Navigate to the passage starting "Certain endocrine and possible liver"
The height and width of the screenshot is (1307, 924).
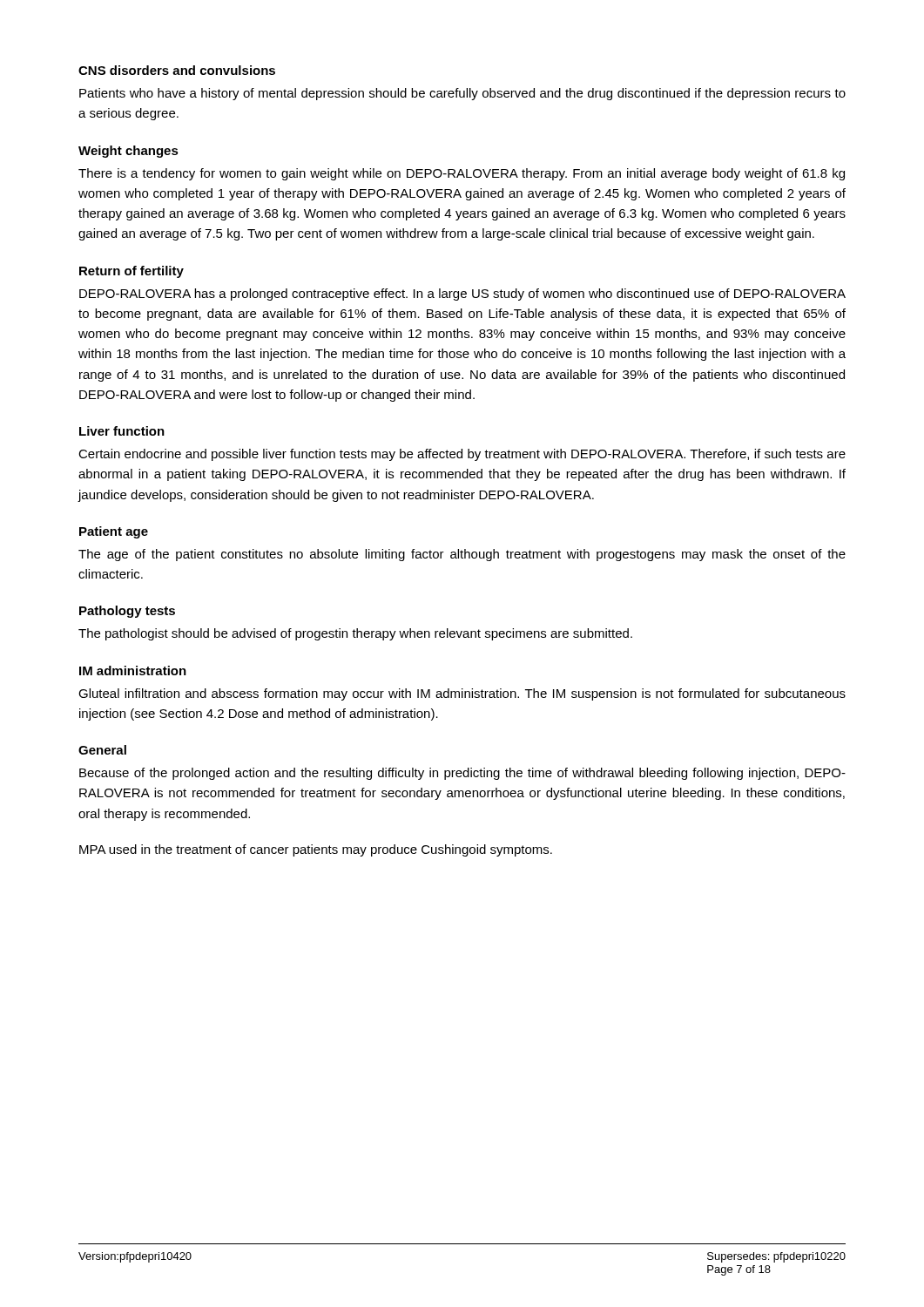[x=462, y=474]
